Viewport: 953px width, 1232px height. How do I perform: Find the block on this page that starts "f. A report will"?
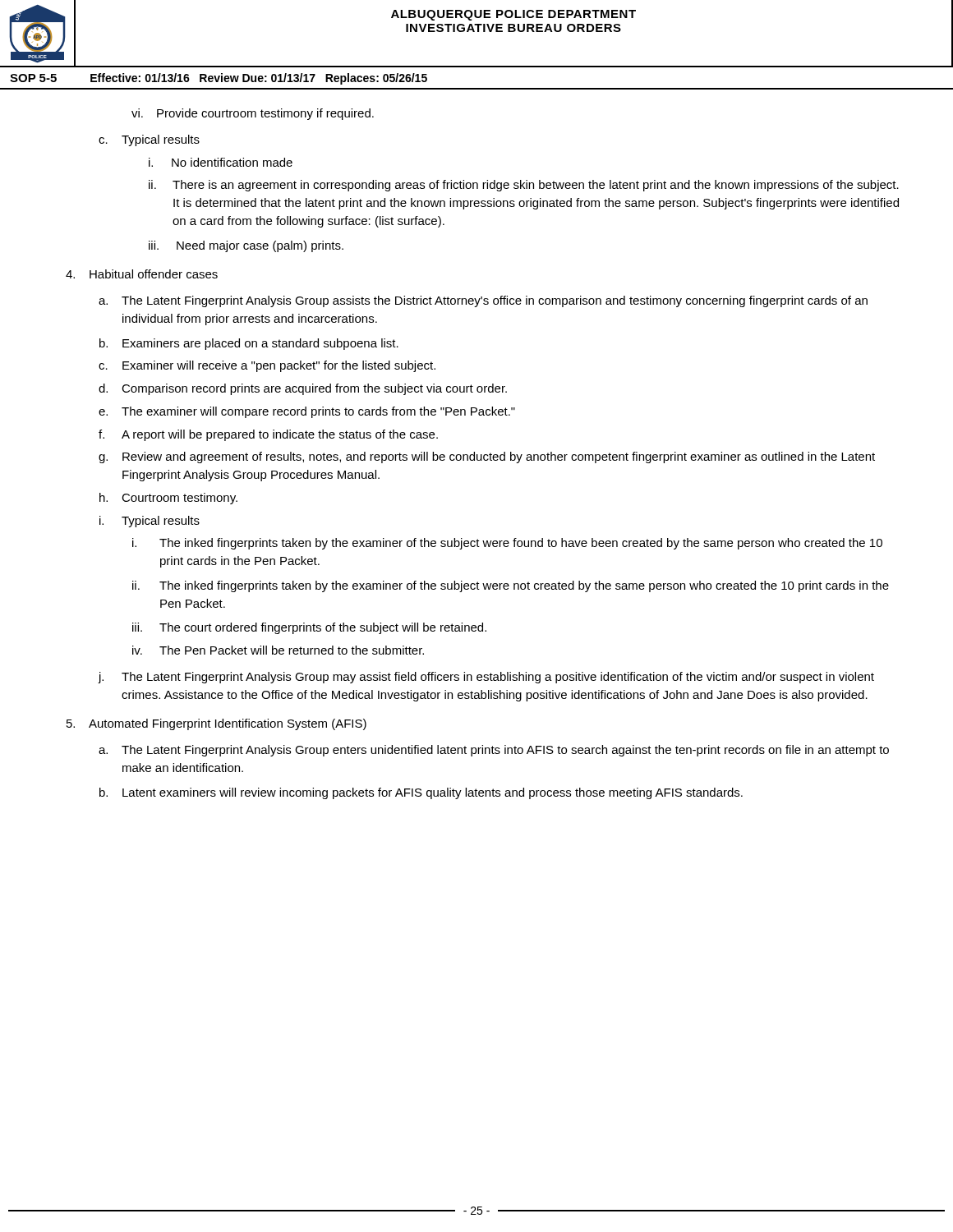tap(269, 434)
